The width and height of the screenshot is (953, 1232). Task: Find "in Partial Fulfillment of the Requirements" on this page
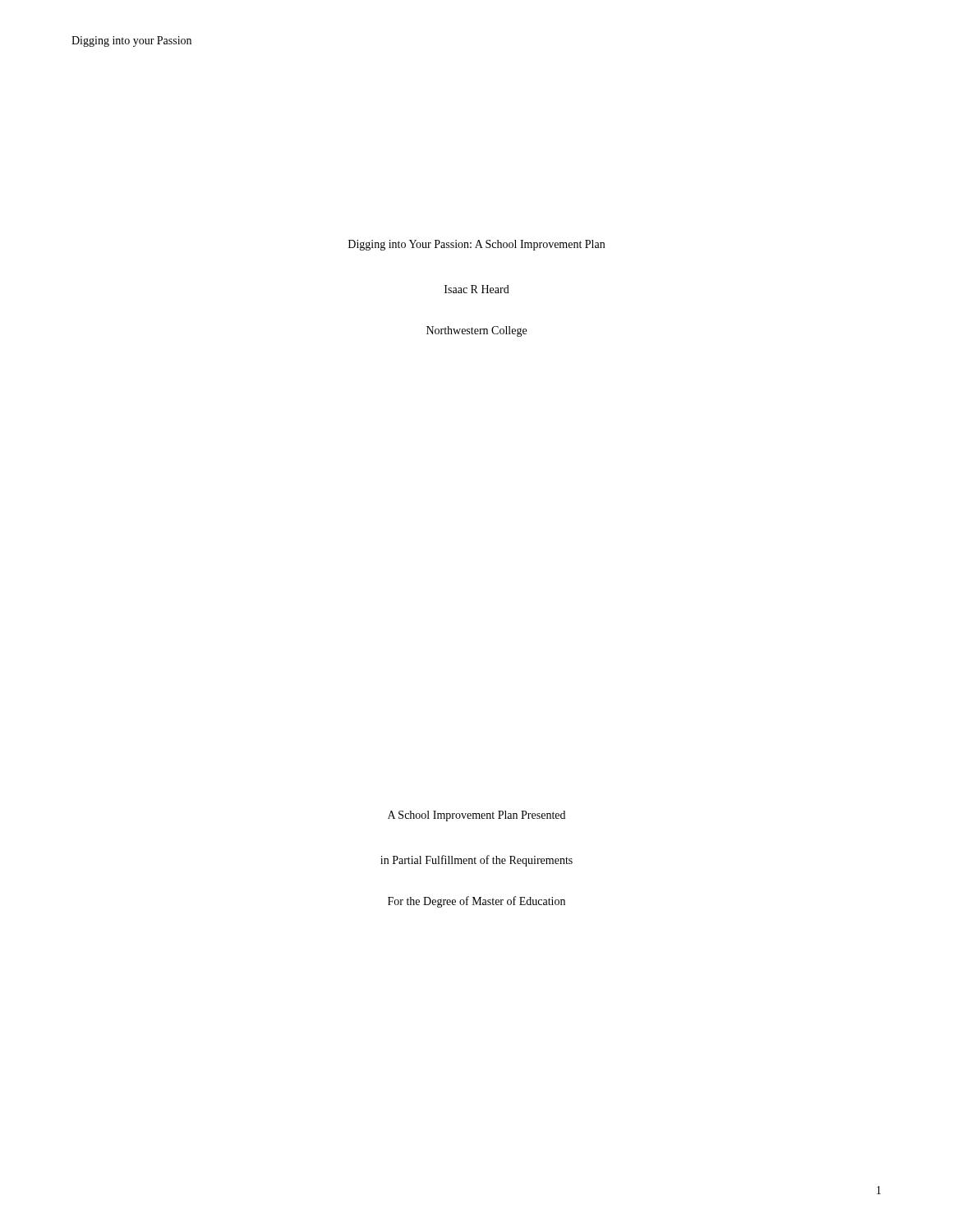coord(476,860)
